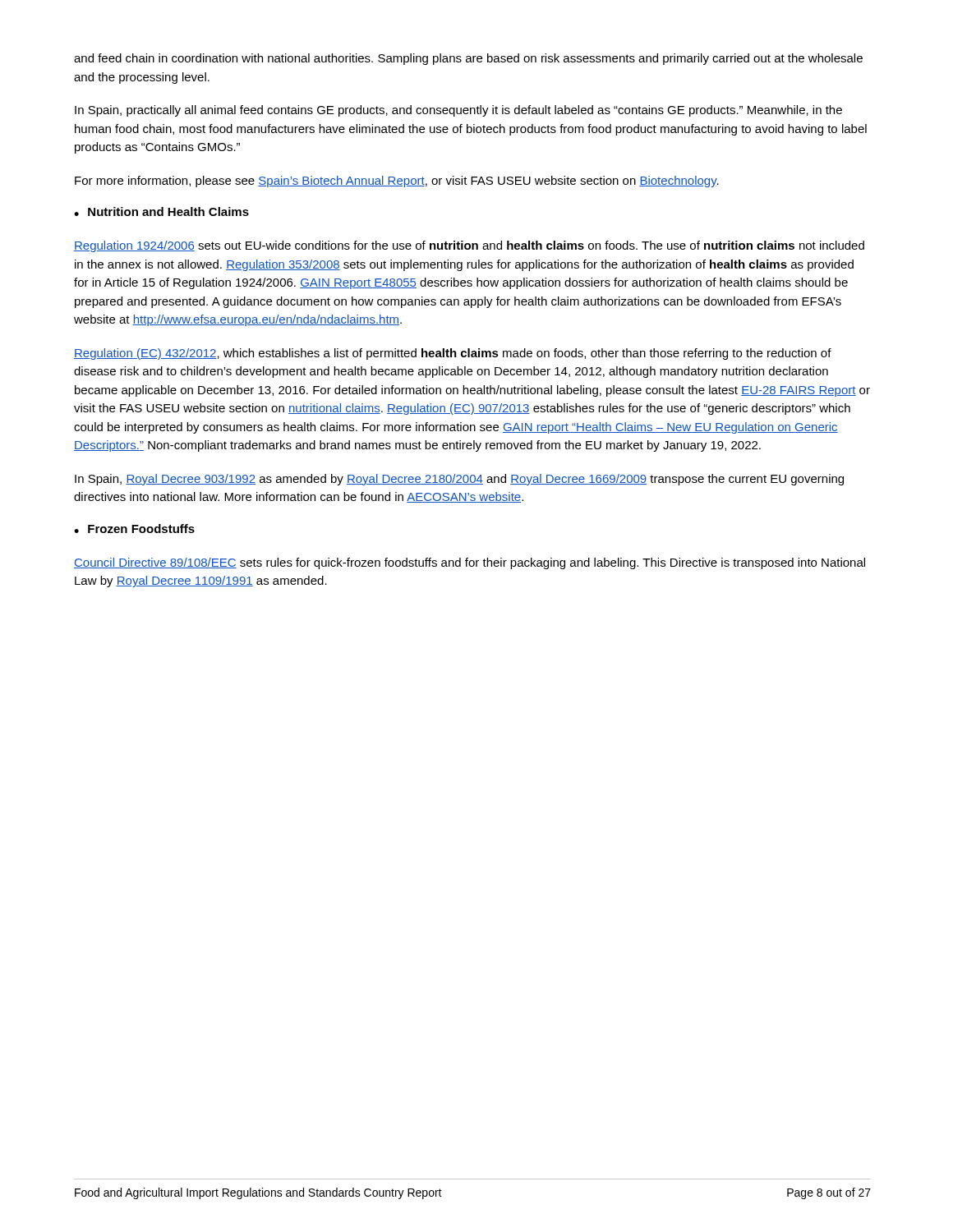Image resolution: width=953 pixels, height=1232 pixels.
Task: Point to the passage starting "• Nutrition and Health Claims"
Action: coord(161,215)
